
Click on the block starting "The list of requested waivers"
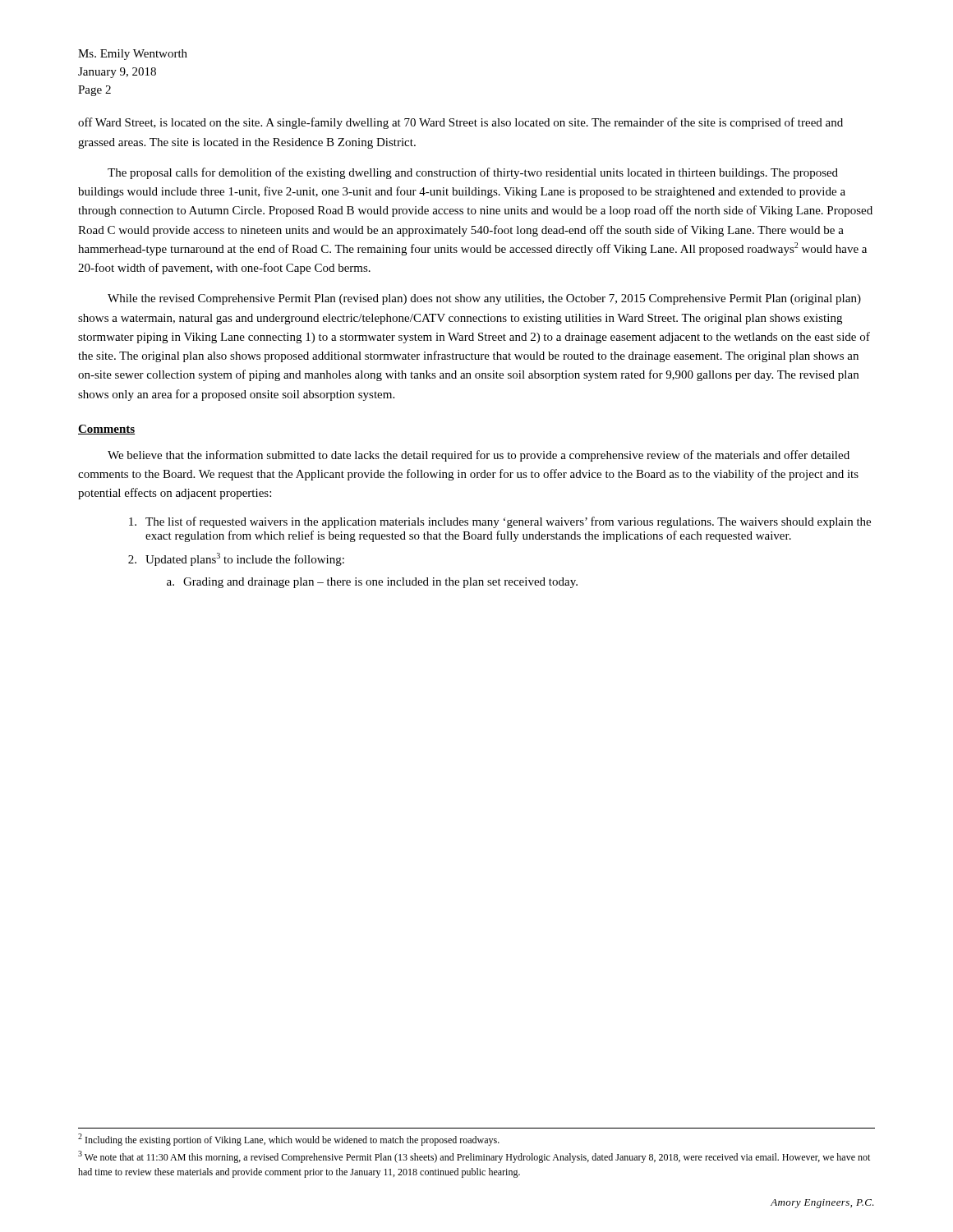[x=491, y=529]
